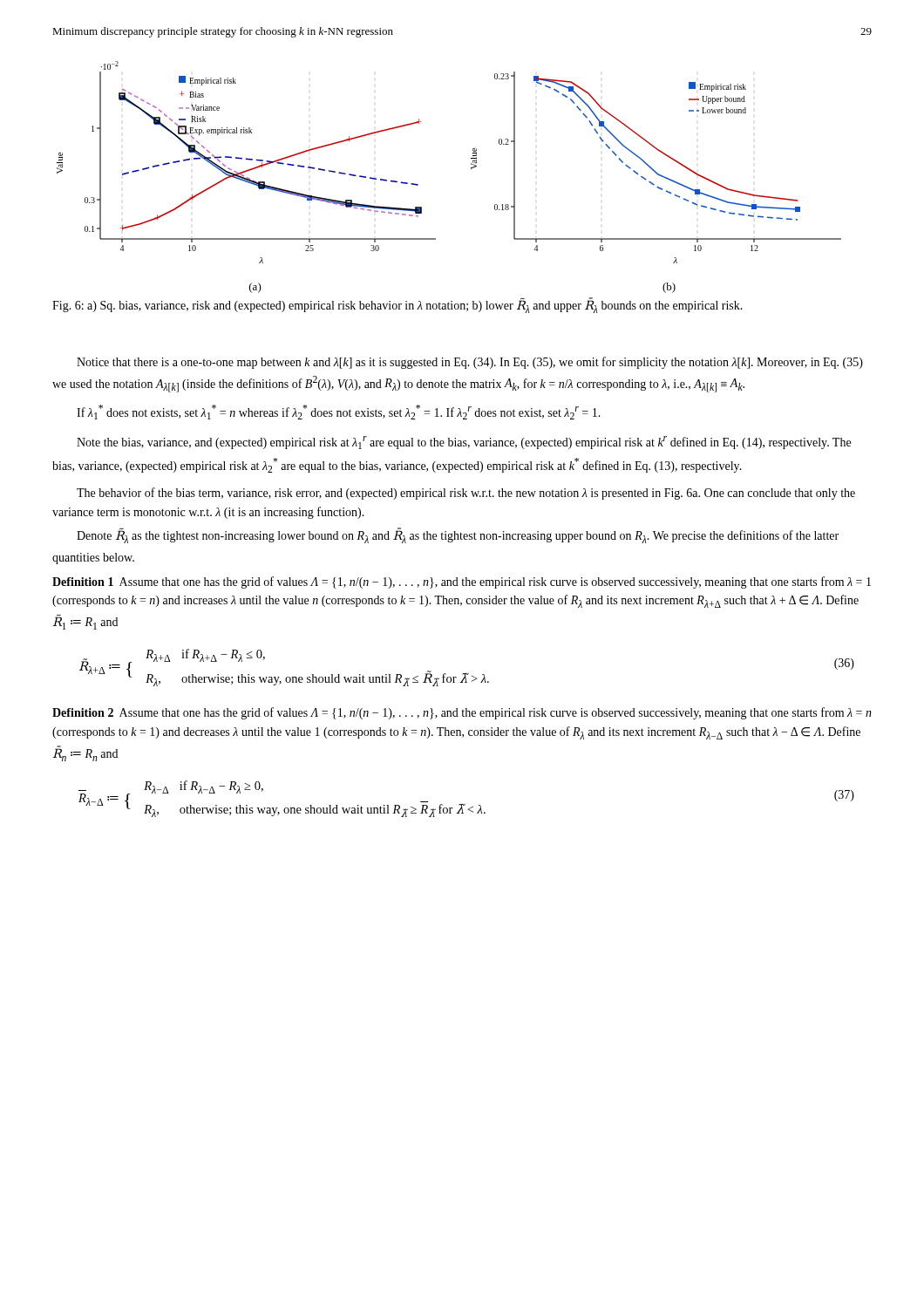
Task: Locate the text block starting "Rλ−Δ ≔ { Rλ−Δ if Rλ−Δ −"
Action: click(x=466, y=799)
